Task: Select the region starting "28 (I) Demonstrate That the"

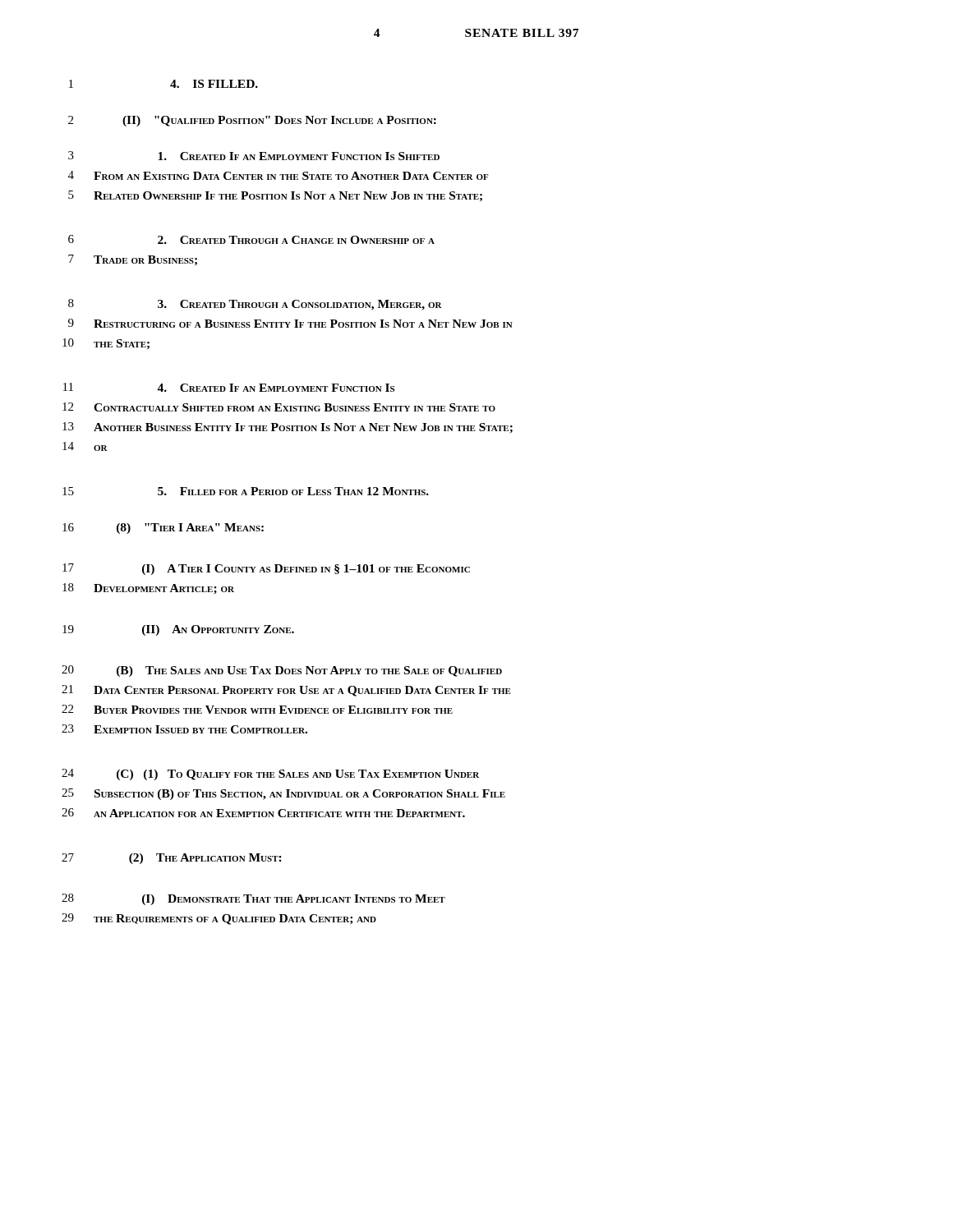Action: pos(253,899)
